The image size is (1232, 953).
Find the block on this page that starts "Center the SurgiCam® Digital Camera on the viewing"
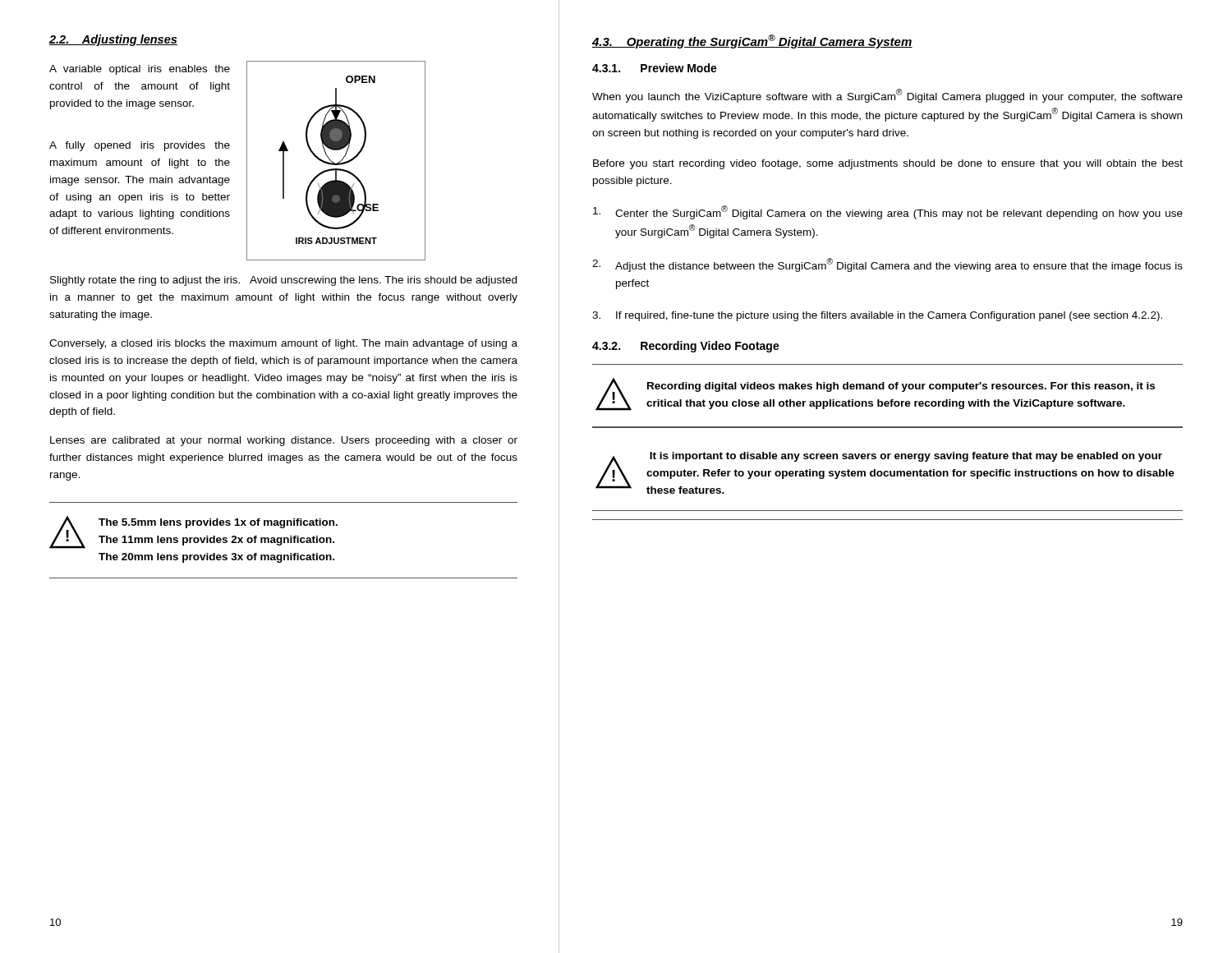point(887,222)
